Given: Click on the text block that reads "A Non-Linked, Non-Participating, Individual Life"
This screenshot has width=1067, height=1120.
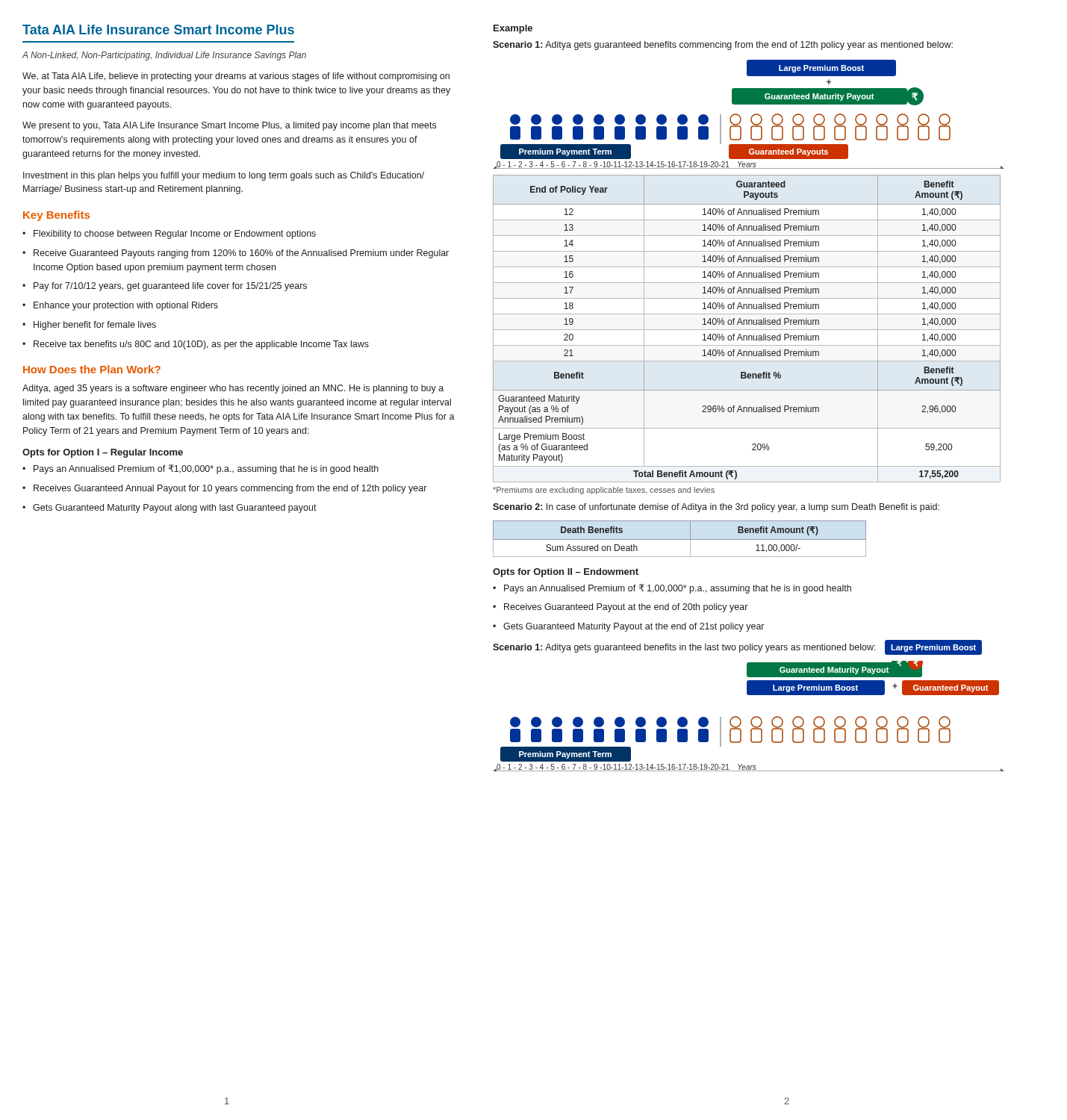Looking at the screenshot, I should click(164, 55).
